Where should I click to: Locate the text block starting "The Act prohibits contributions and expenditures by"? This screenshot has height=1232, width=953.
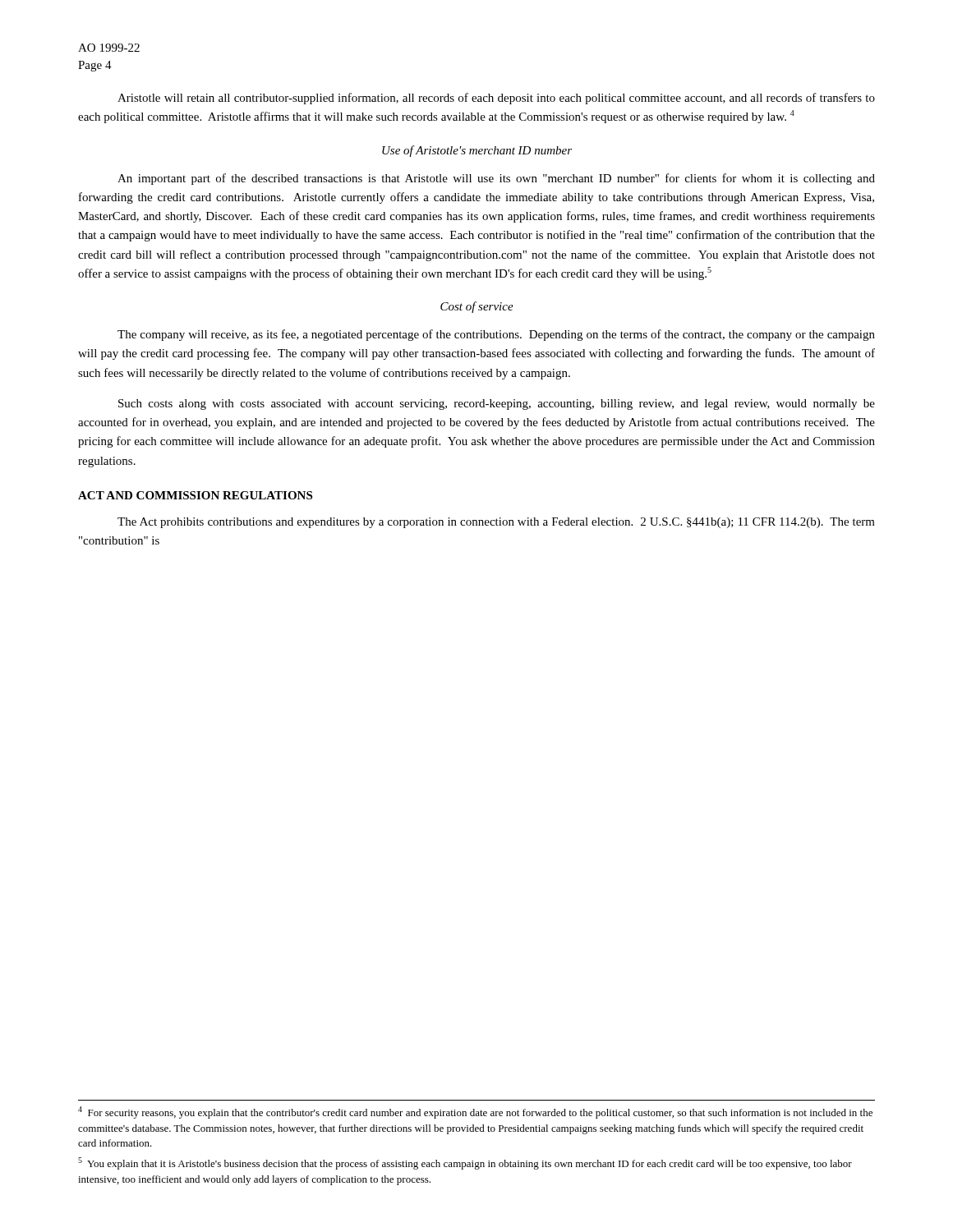click(476, 531)
